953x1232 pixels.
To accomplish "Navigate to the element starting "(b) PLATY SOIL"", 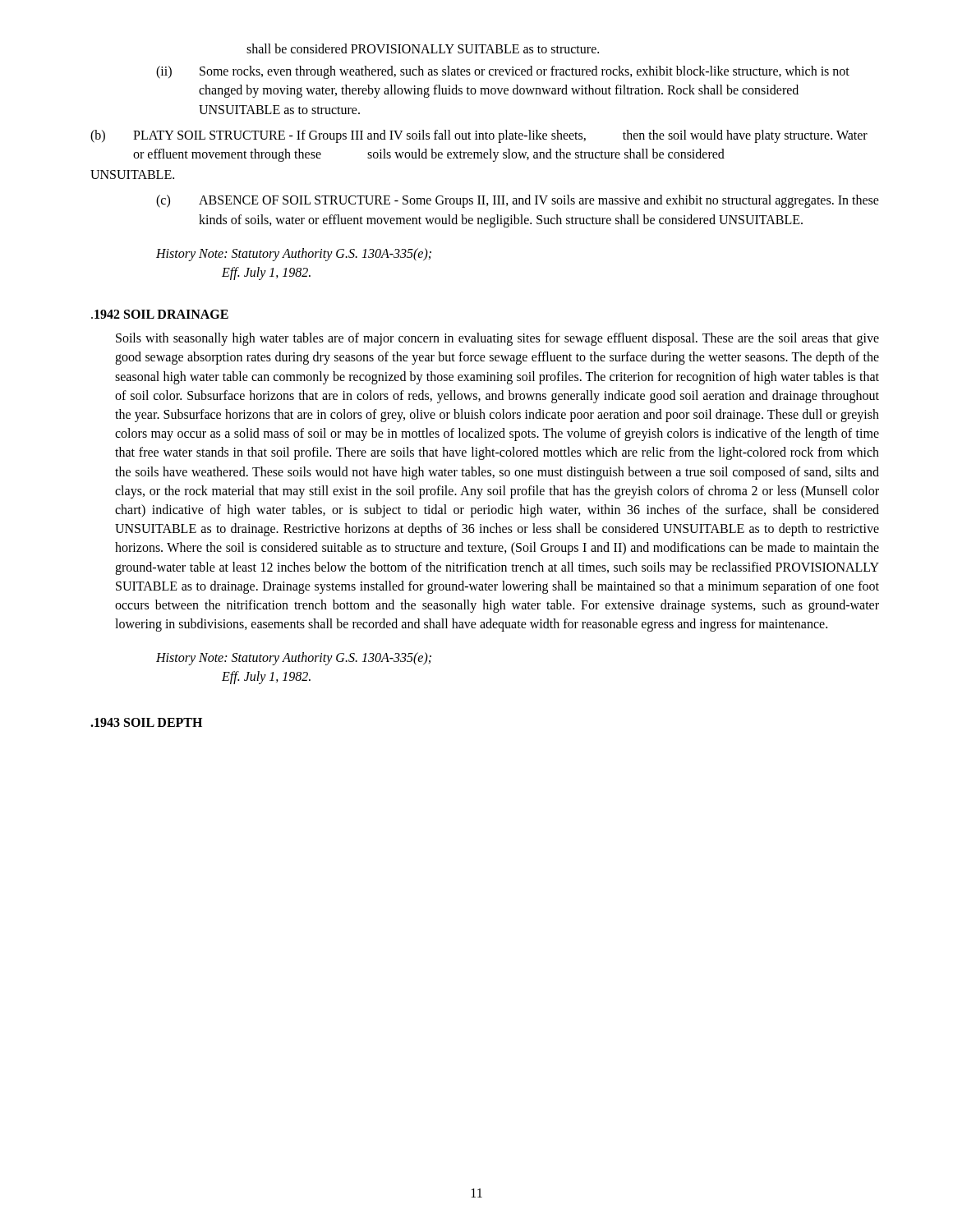I will (485, 145).
